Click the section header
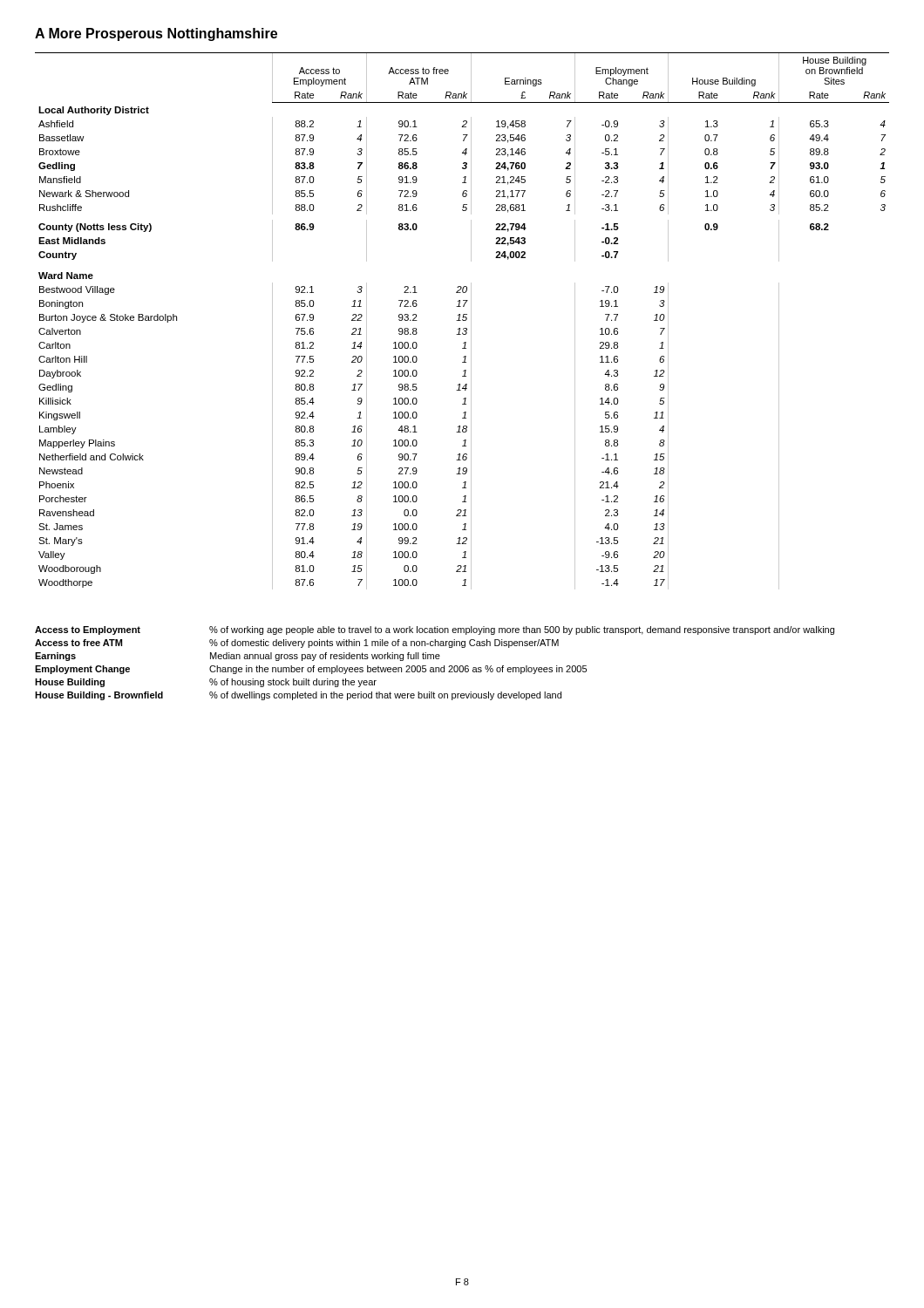Screen dimensions: 1308x924 pos(156,34)
